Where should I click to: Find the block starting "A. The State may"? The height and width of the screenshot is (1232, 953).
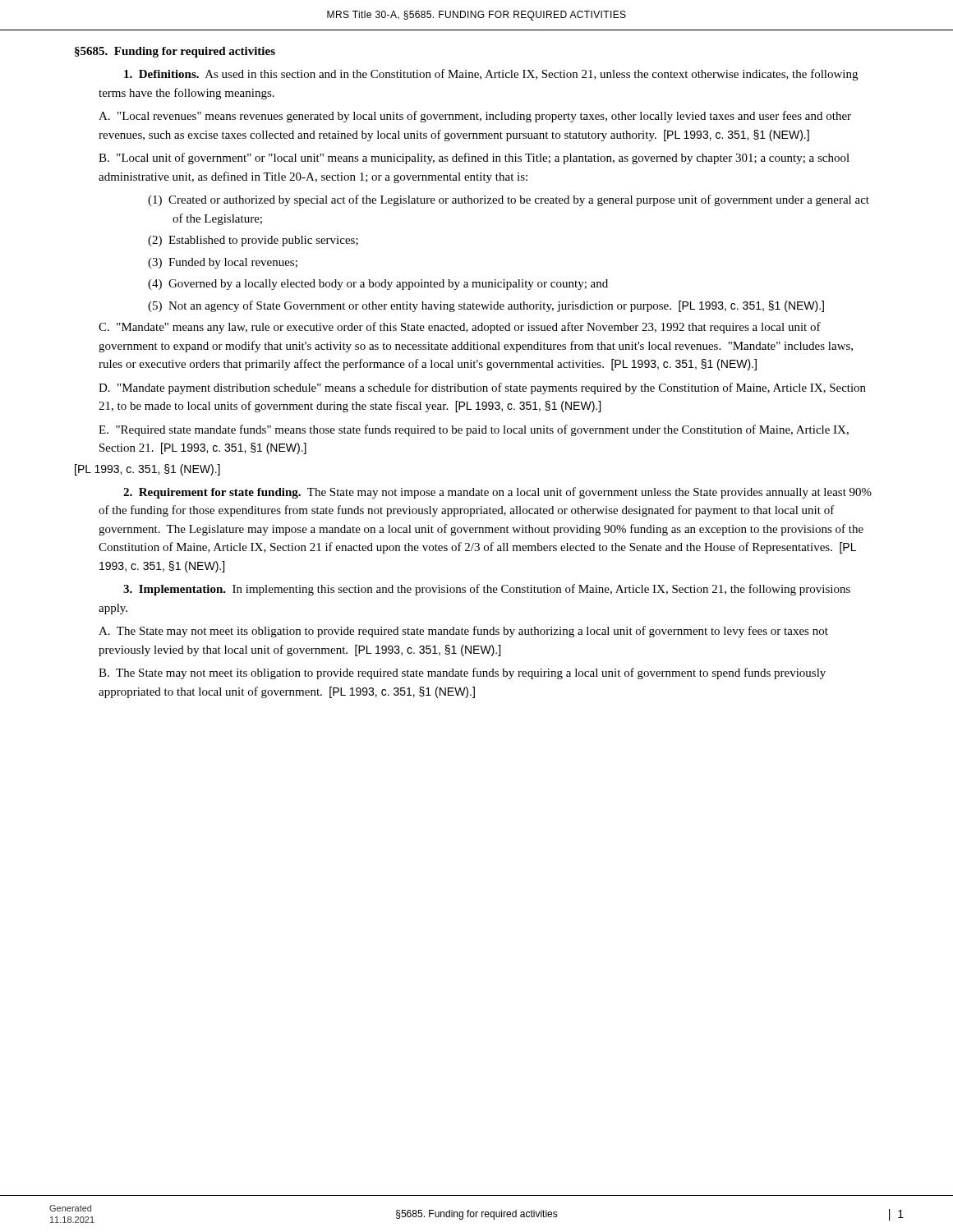[x=463, y=640]
